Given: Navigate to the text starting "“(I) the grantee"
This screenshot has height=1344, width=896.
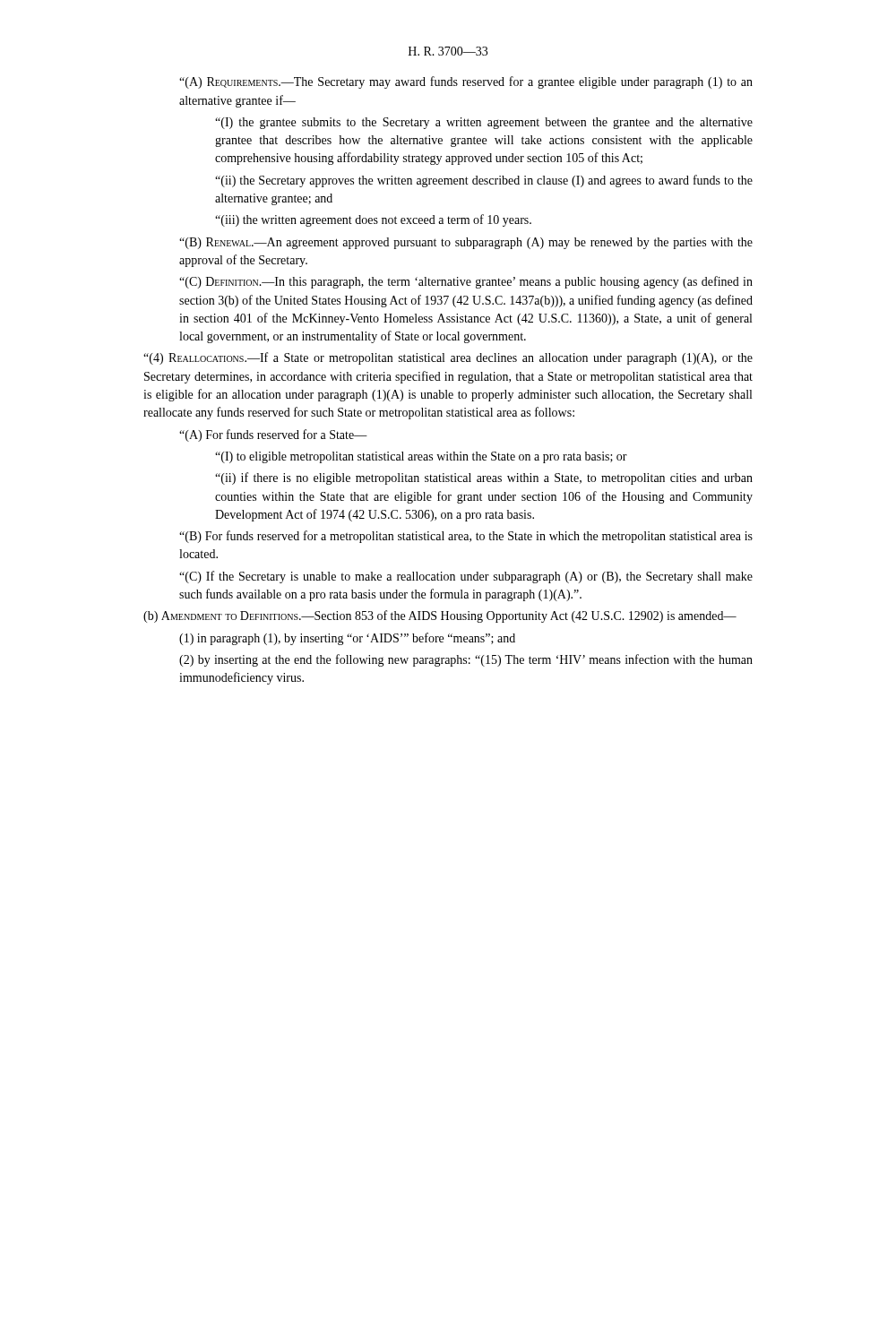Looking at the screenshot, I should (484, 141).
